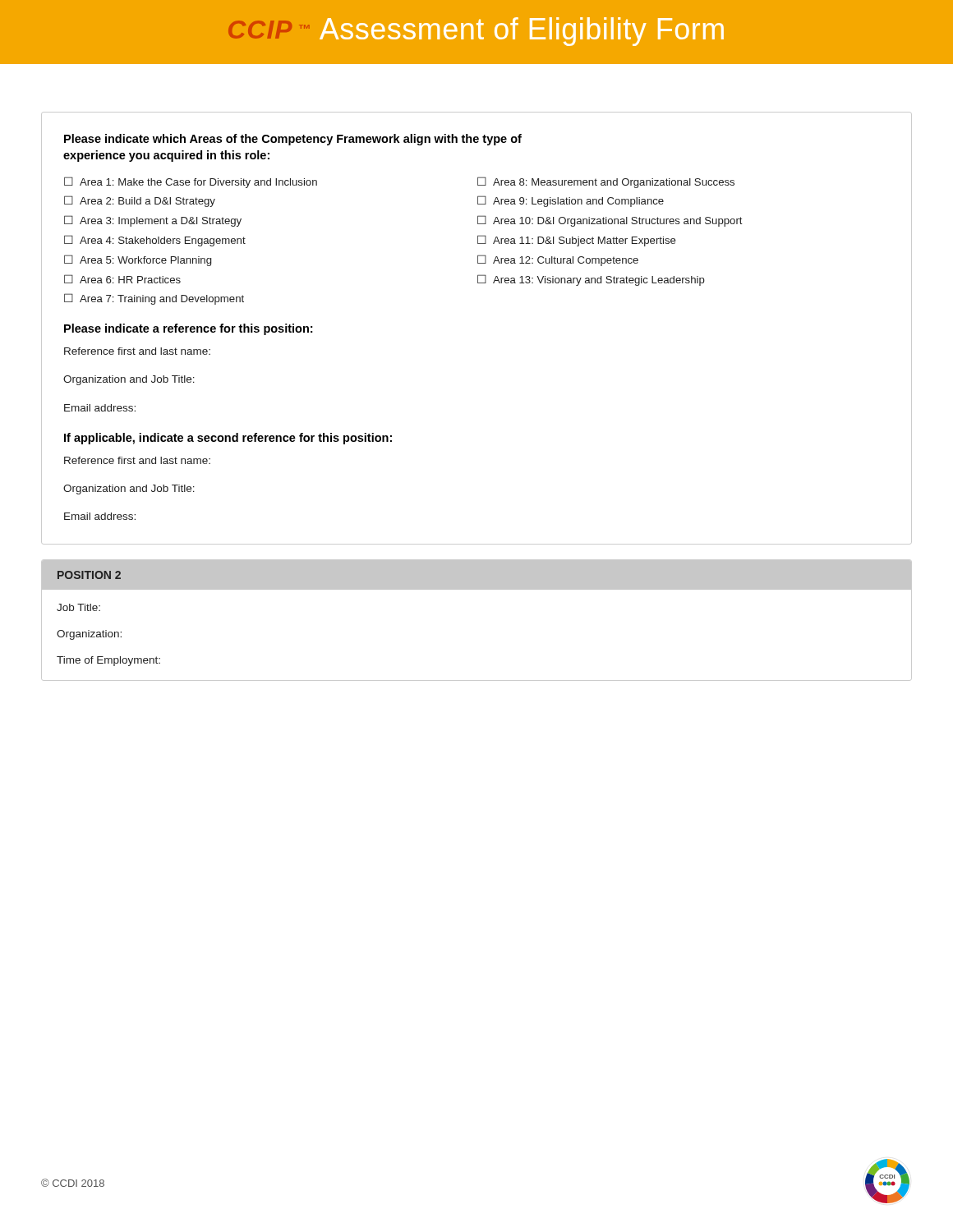Find the element starting "☐ Area 5: Workforce Planning"

(x=138, y=260)
